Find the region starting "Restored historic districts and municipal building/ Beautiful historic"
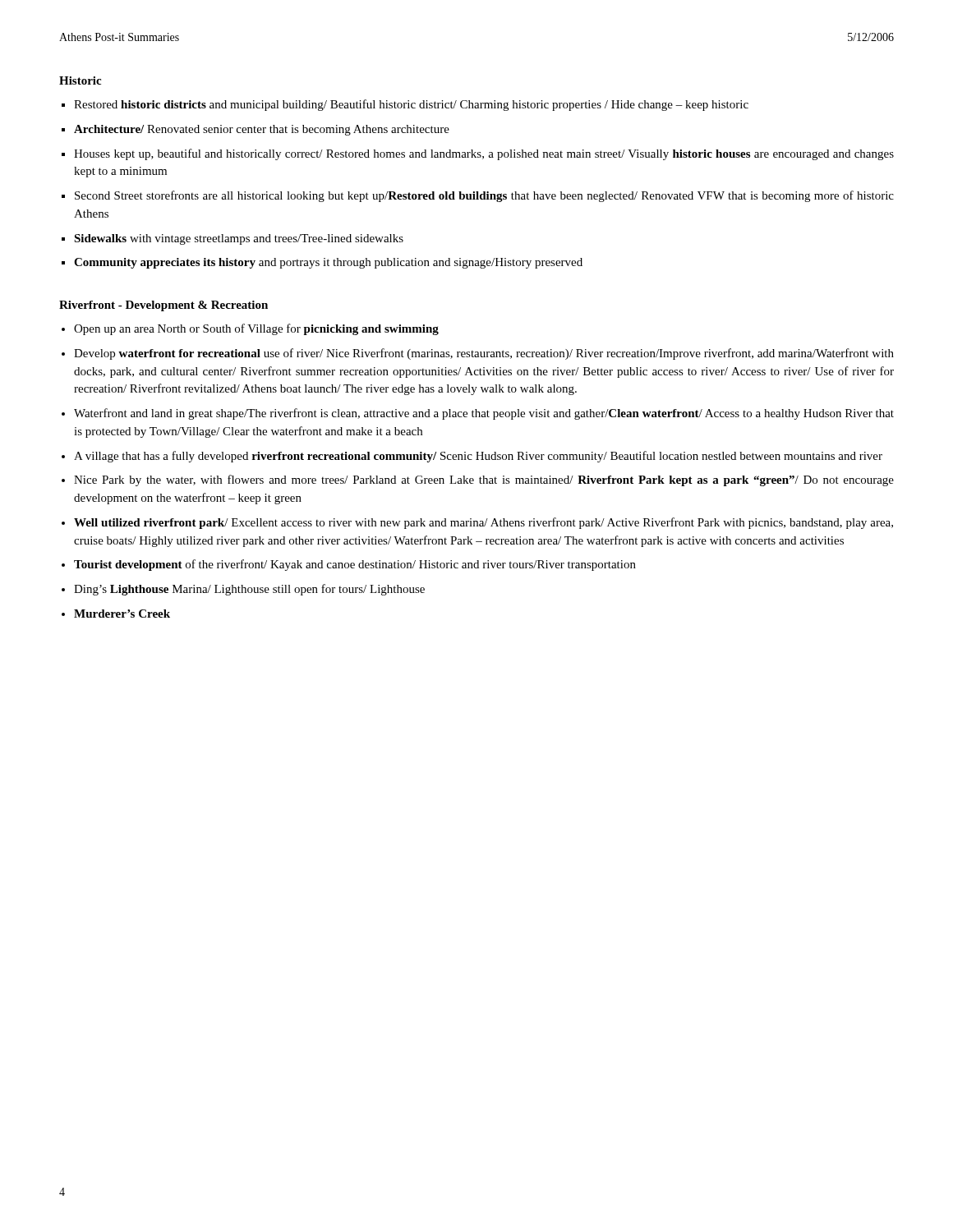953x1232 pixels. [x=411, y=104]
